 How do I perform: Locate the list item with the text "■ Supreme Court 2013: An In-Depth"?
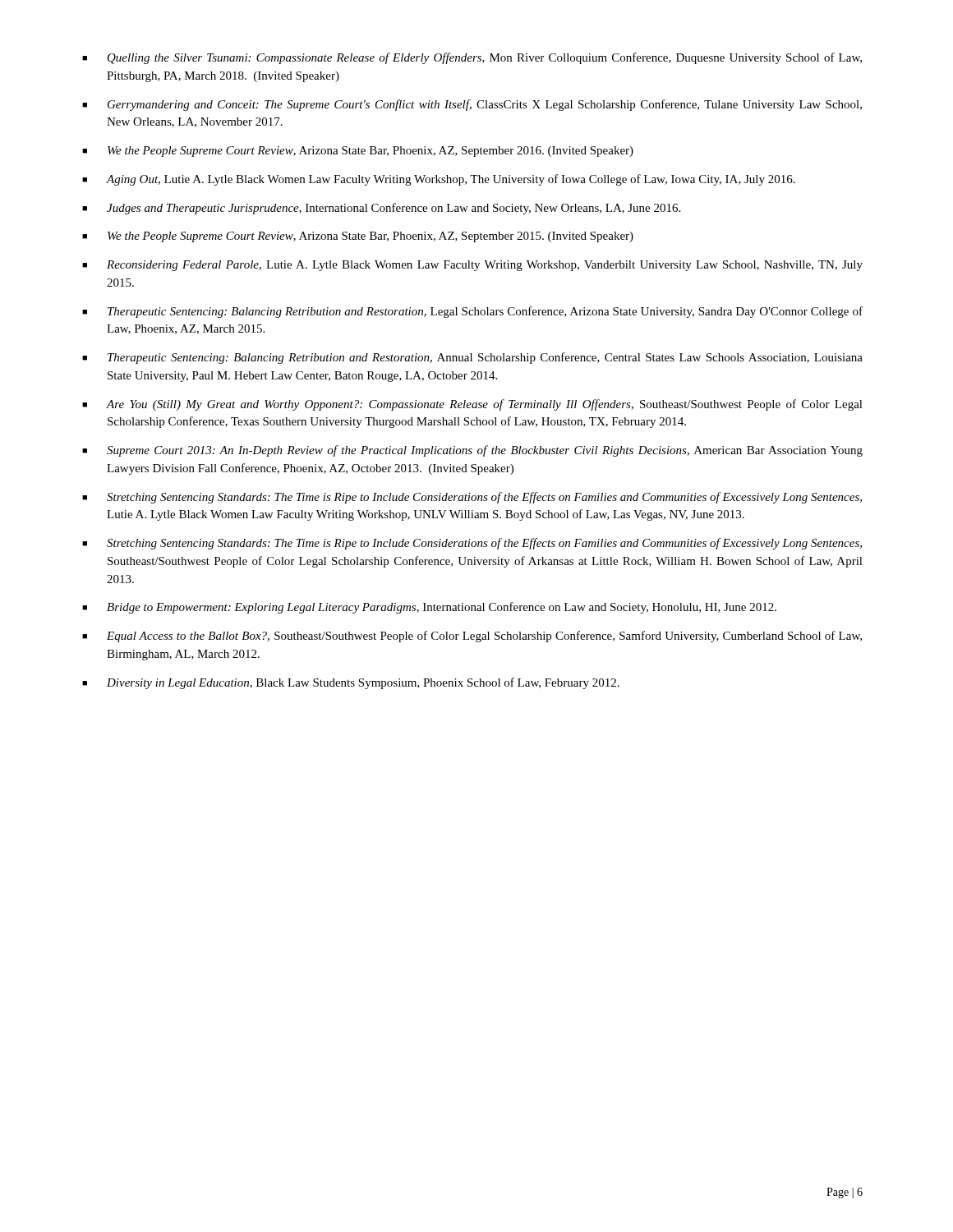tap(472, 460)
